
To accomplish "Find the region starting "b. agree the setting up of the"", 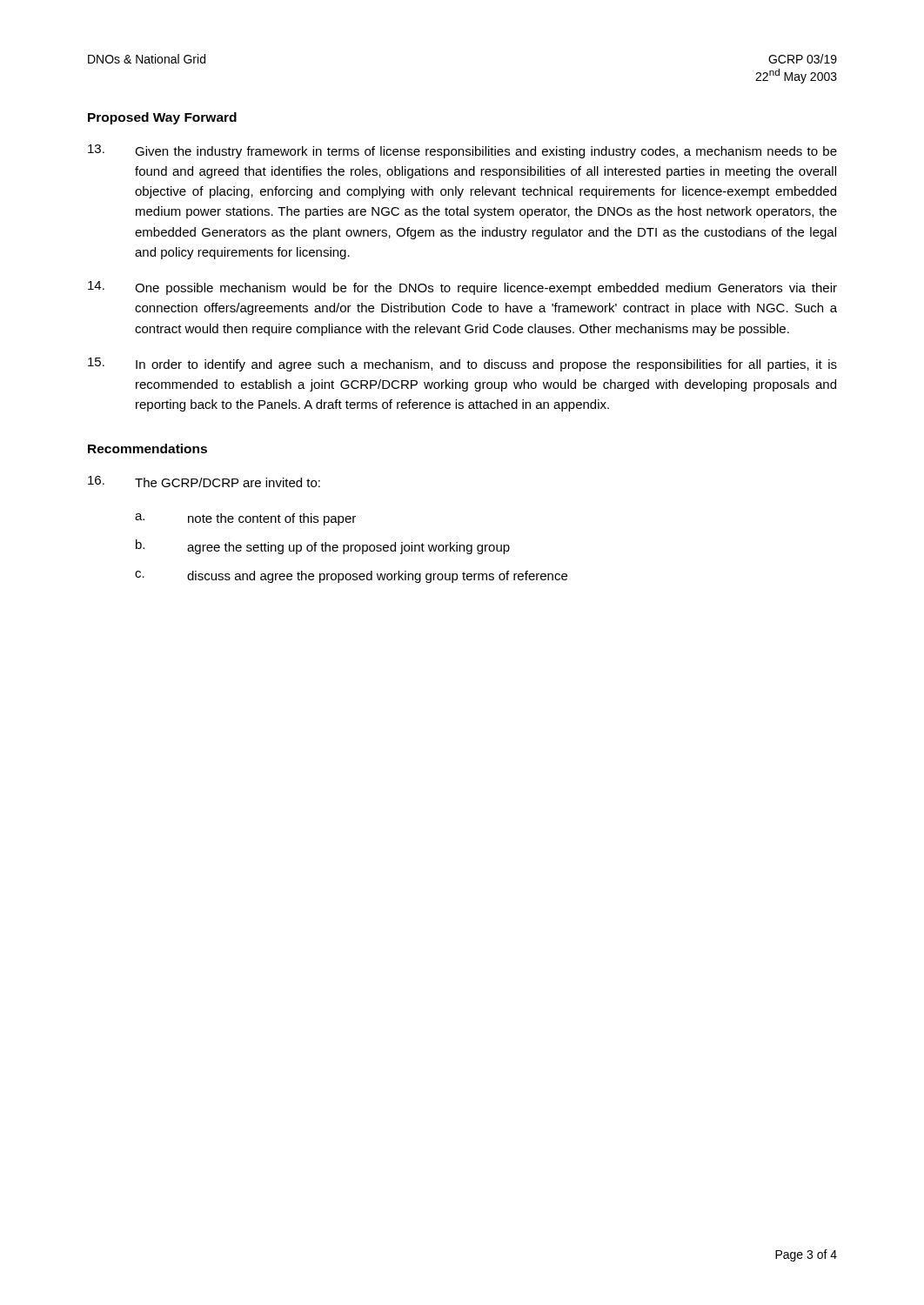I will pos(486,547).
